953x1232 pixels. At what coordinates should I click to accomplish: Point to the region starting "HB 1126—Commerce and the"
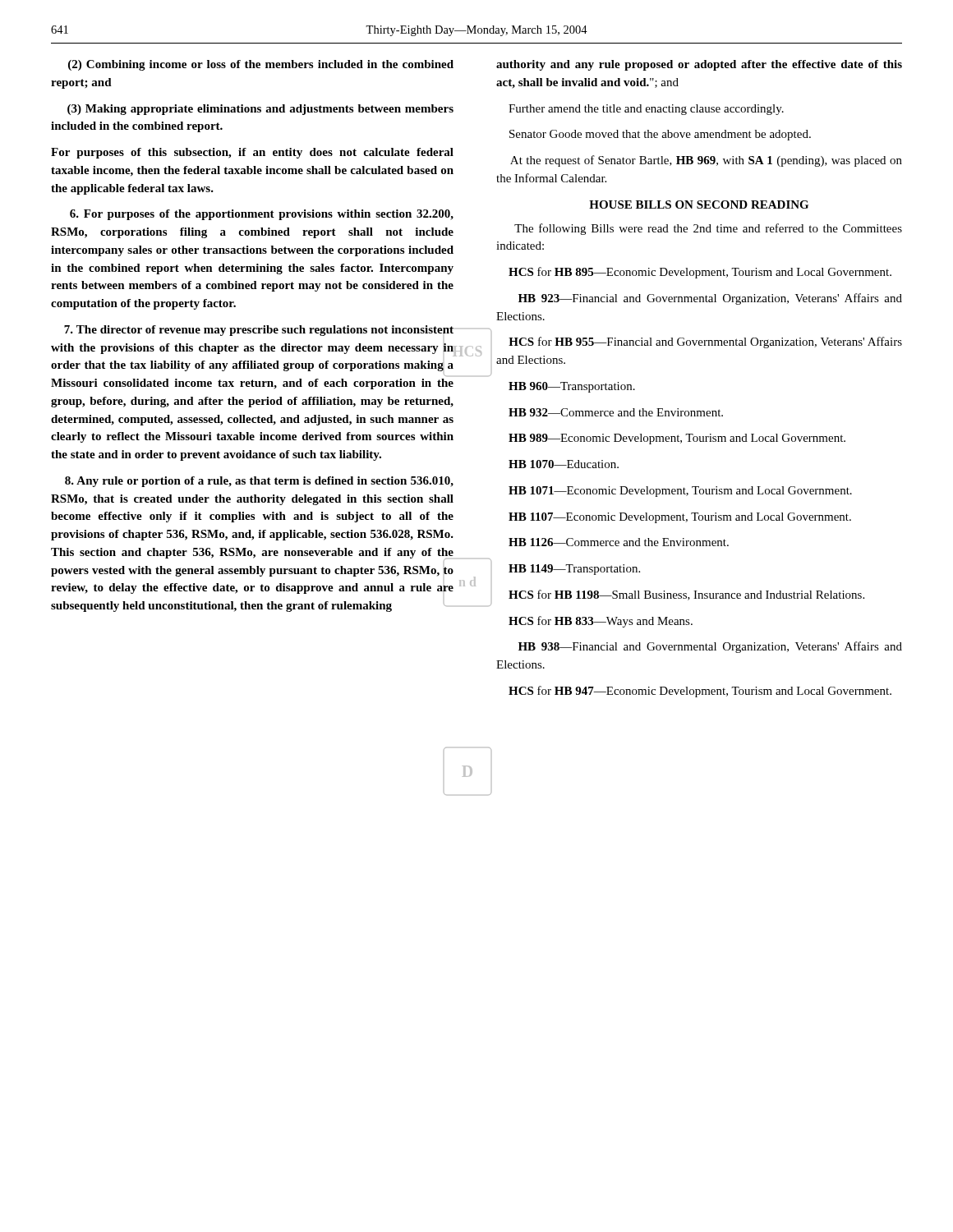point(699,543)
